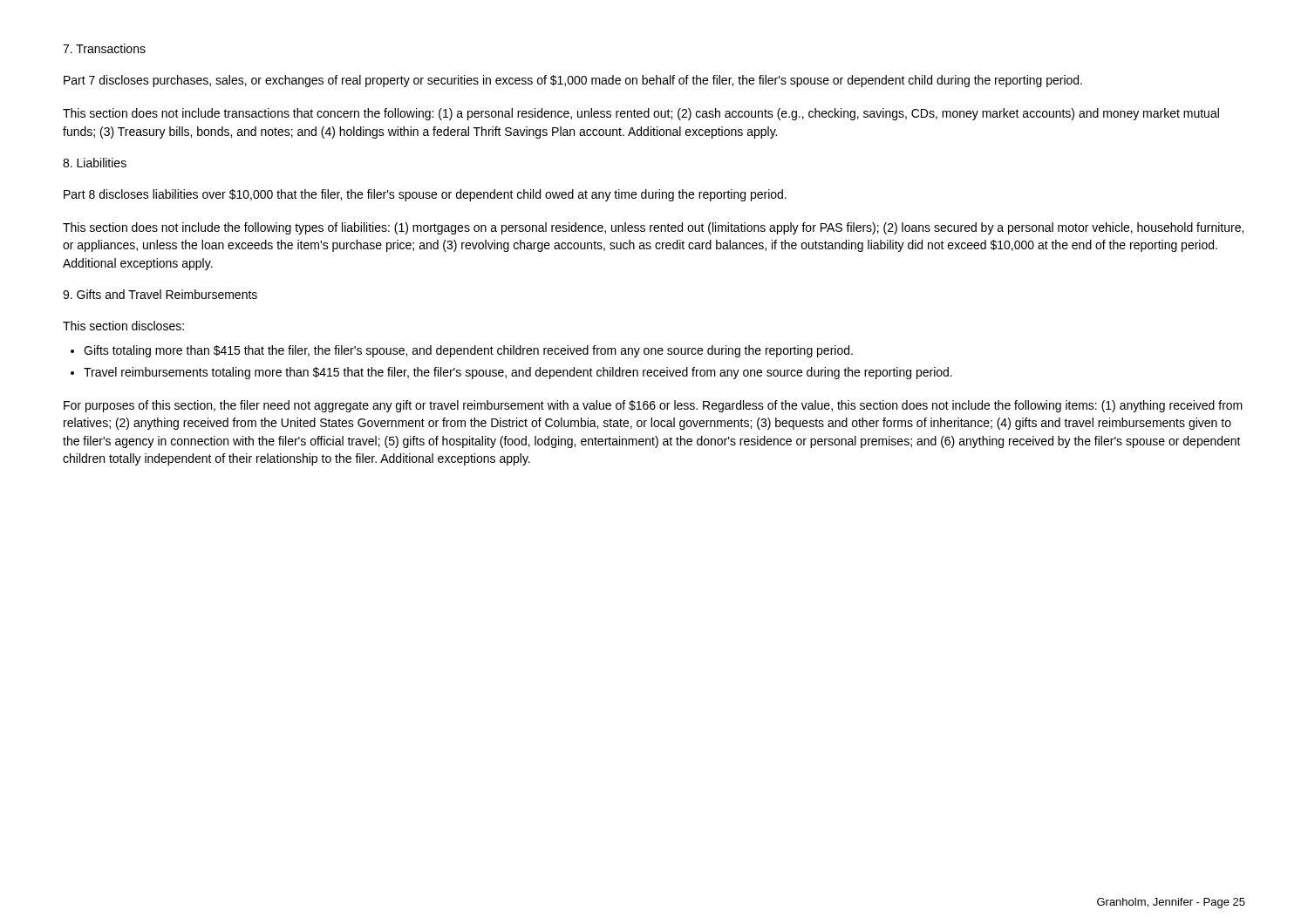Screen dimensions: 924x1308
Task: Find the list item with the text "Gifts totaling more than $415 that the"
Action: pyautogui.click(x=469, y=351)
